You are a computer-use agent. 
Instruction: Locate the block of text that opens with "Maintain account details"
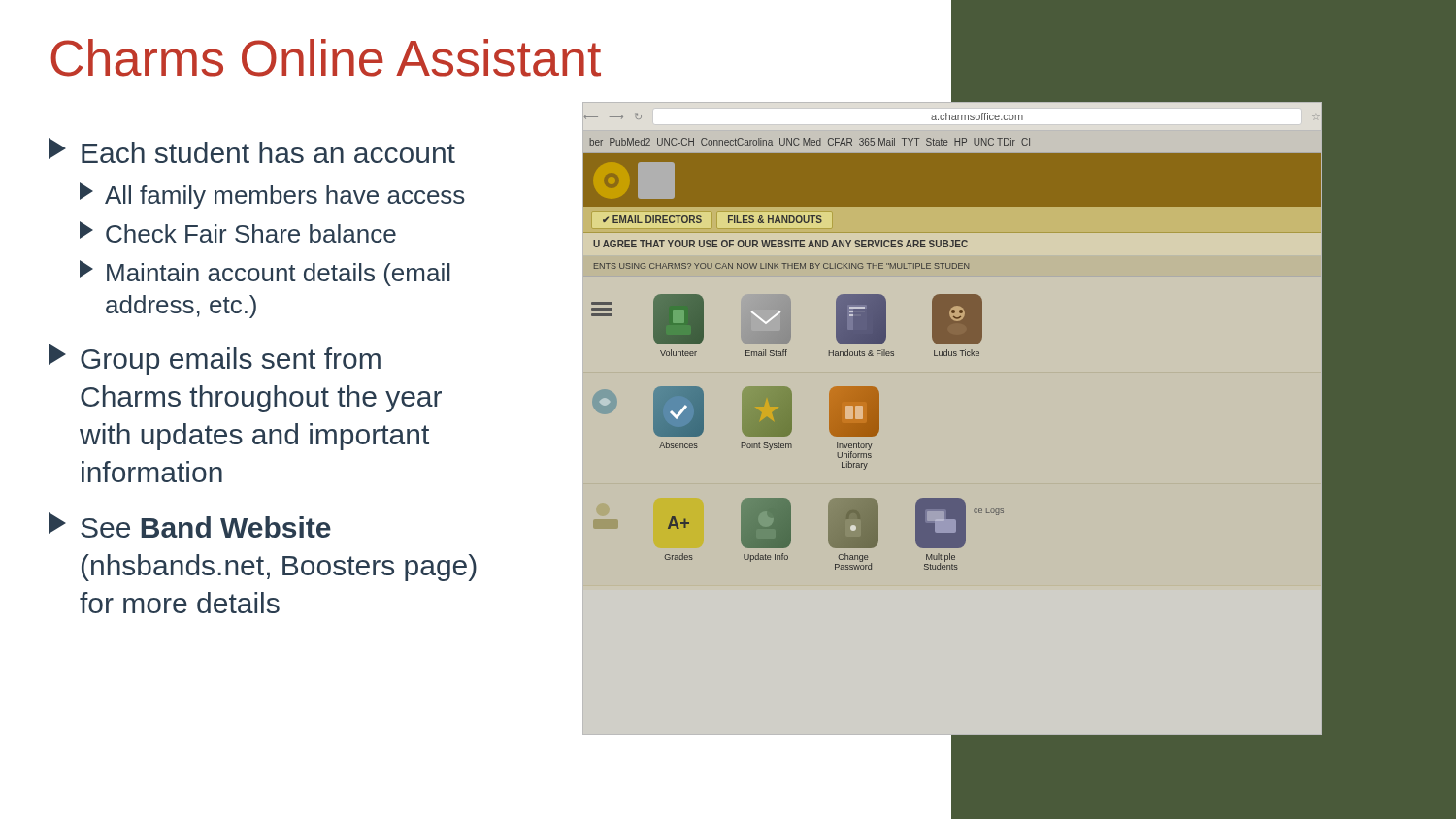(x=266, y=290)
